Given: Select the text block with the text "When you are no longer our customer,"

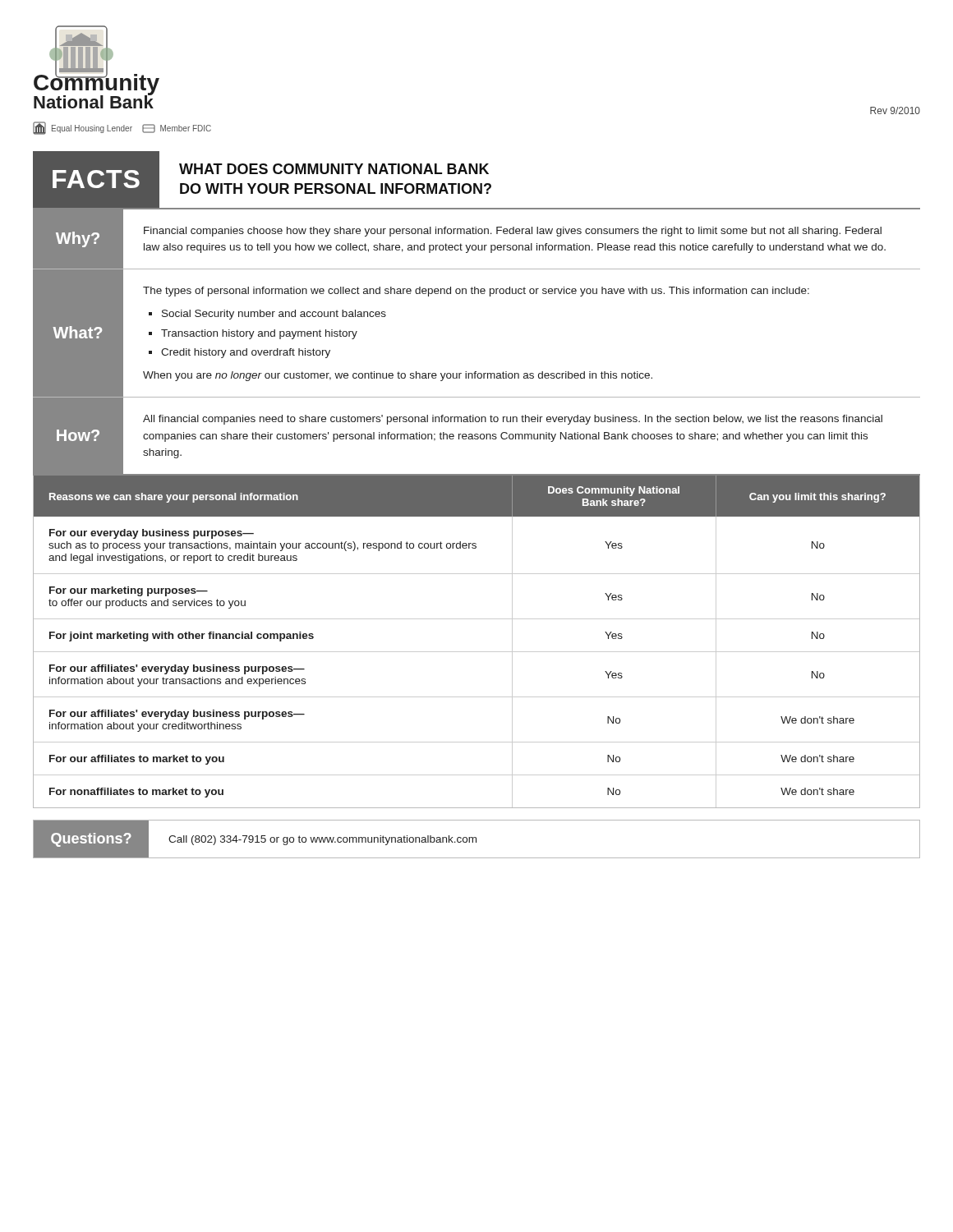Looking at the screenshot, I should [x=398, y=375].
